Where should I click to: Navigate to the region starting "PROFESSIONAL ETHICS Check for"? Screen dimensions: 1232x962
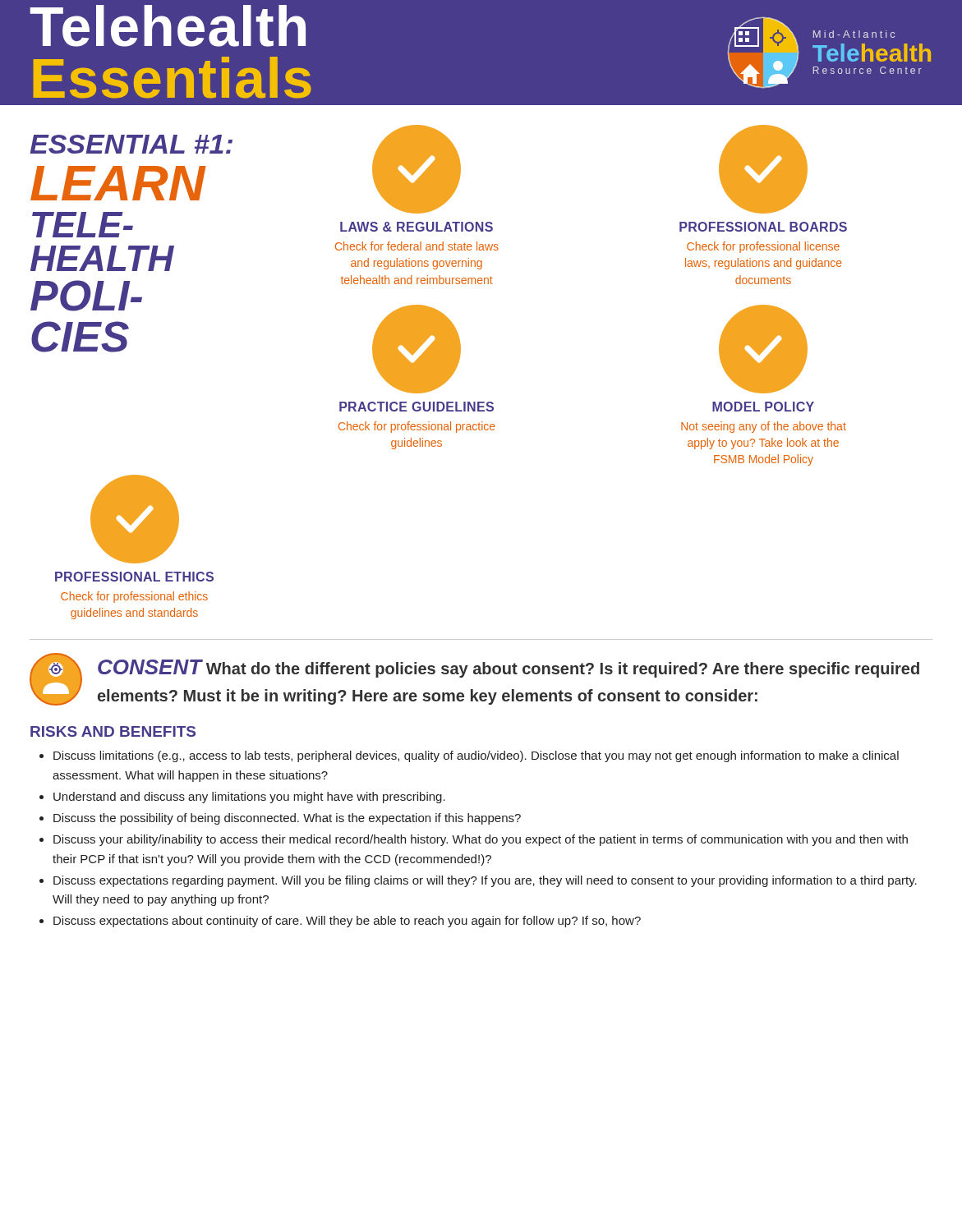pyautogui.click(x=134, y=548)
